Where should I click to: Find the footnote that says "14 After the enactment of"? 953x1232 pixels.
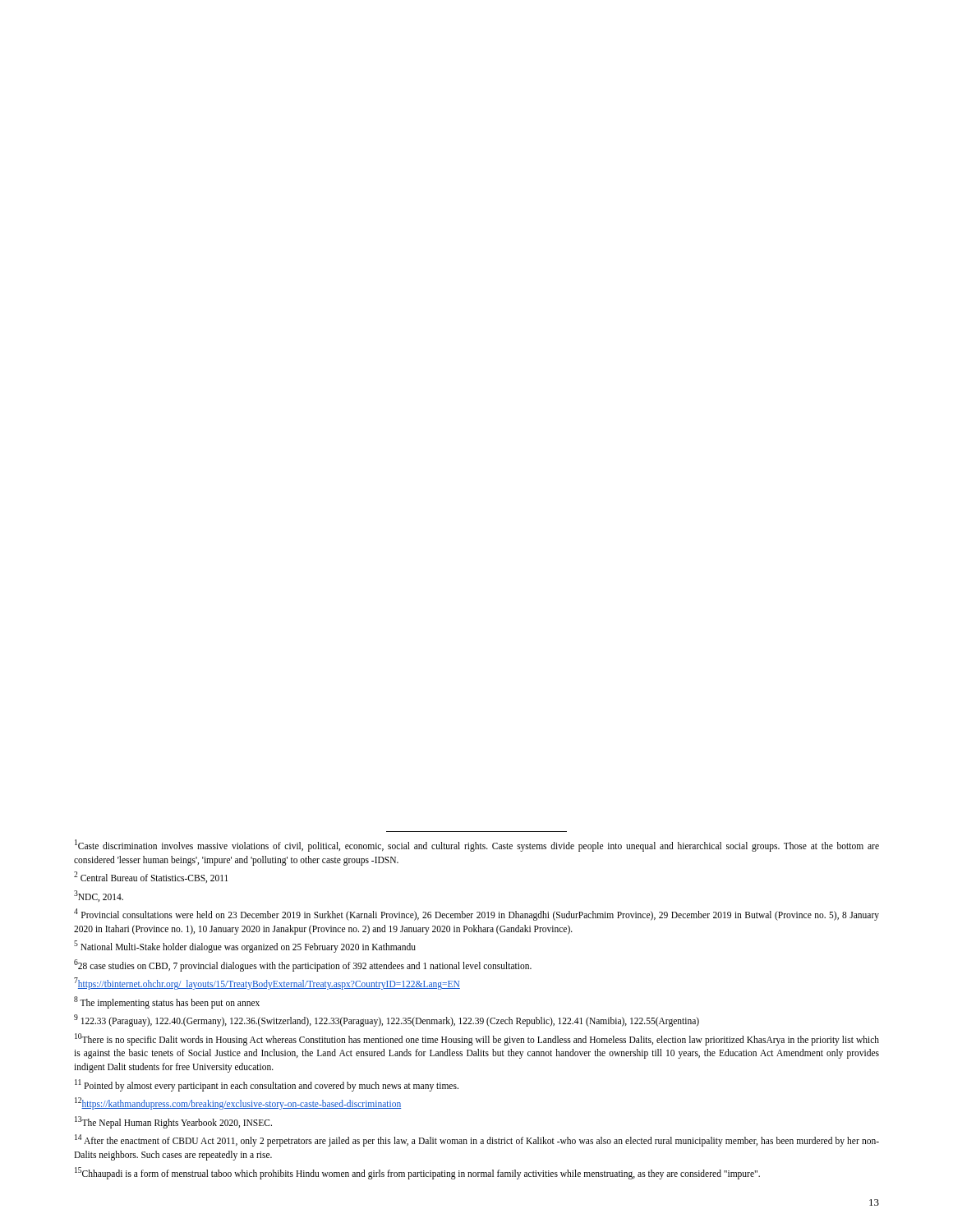(x=476, y=1146)
